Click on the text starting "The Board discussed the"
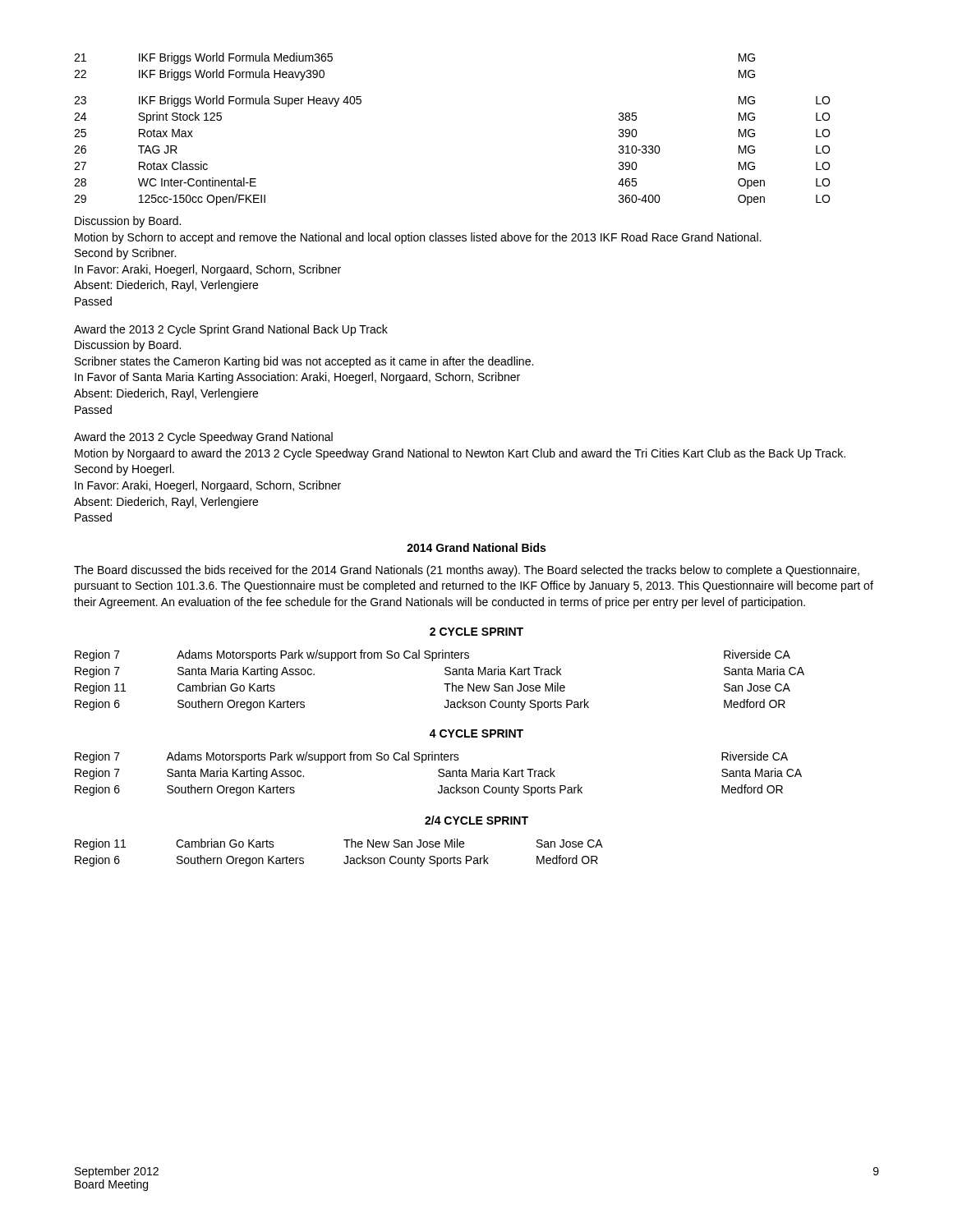This screenshot has height=1232, width=953. (474, 586)
